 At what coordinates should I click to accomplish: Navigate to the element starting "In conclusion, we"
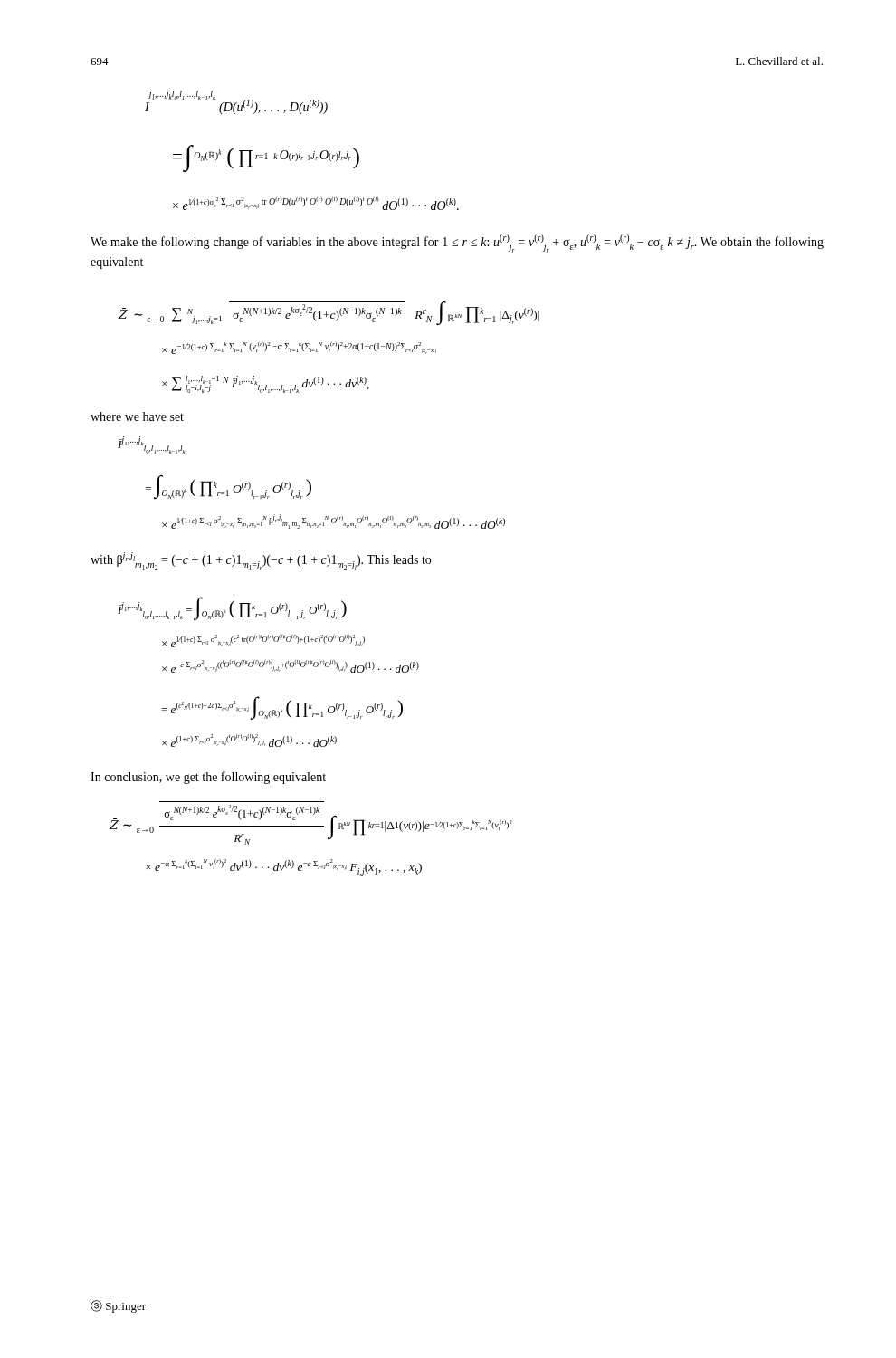[x=208, y=777]
